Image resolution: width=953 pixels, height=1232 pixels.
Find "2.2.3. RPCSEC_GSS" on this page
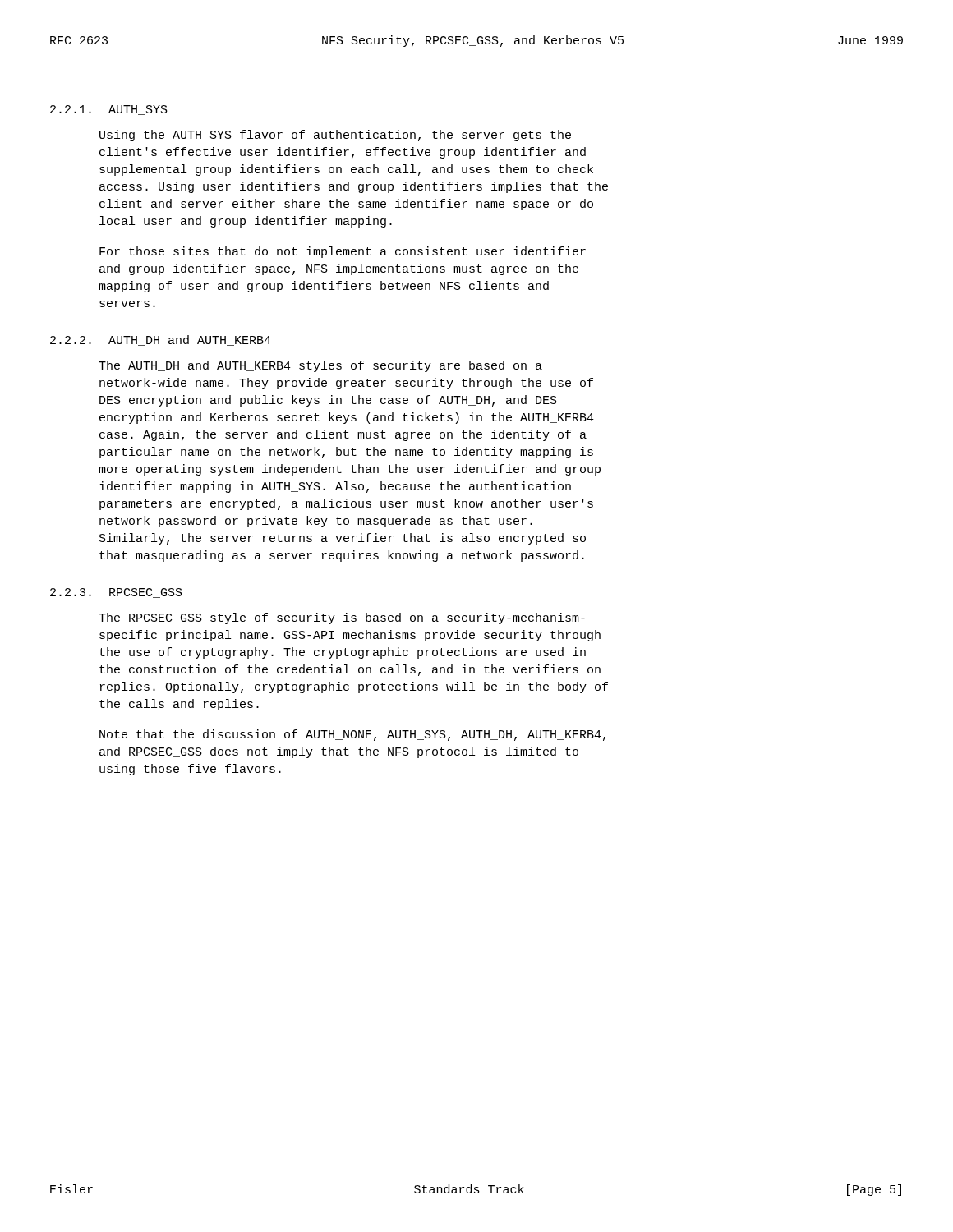point(116,593)
